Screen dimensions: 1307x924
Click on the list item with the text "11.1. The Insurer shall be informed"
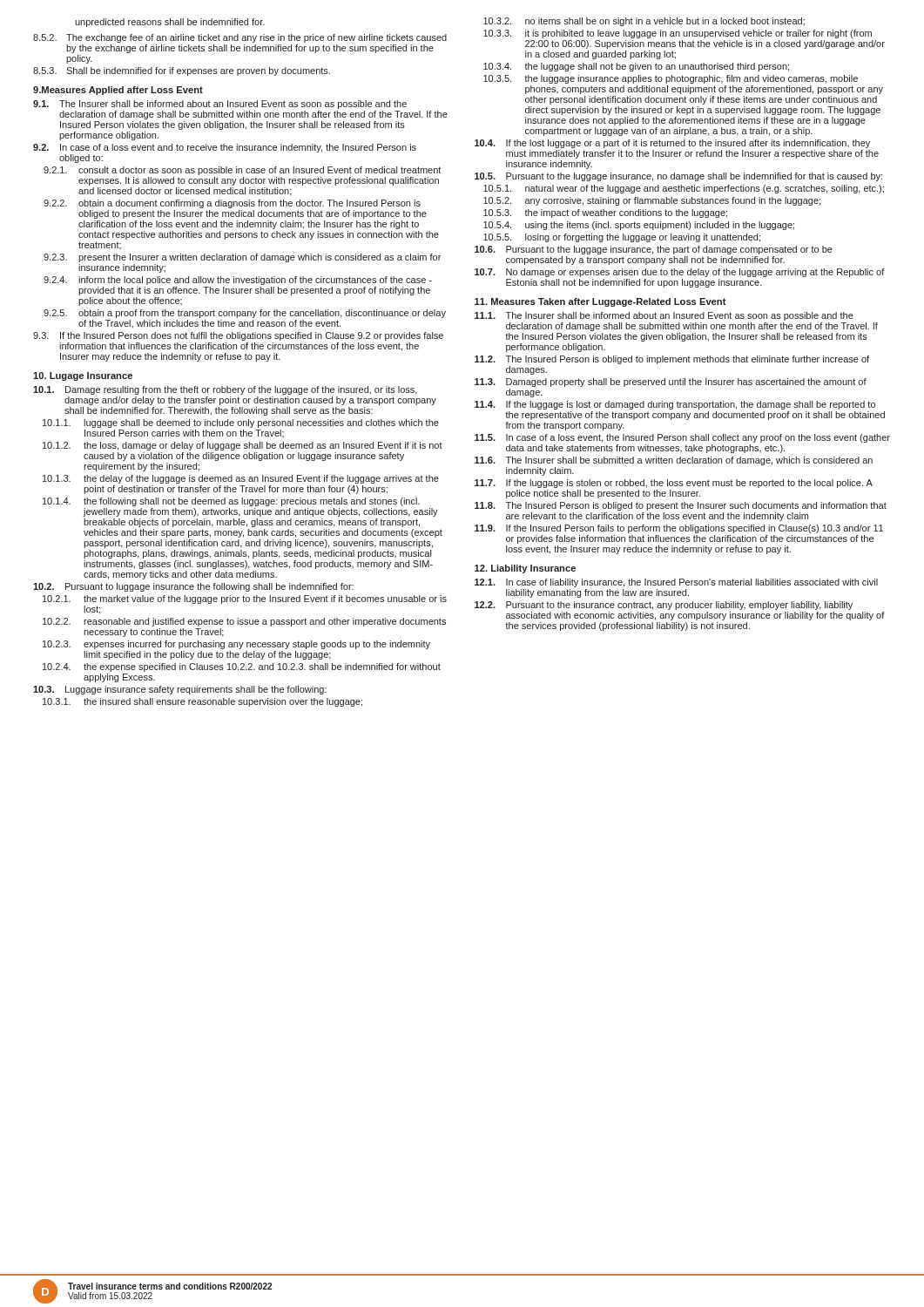[683, 331]
